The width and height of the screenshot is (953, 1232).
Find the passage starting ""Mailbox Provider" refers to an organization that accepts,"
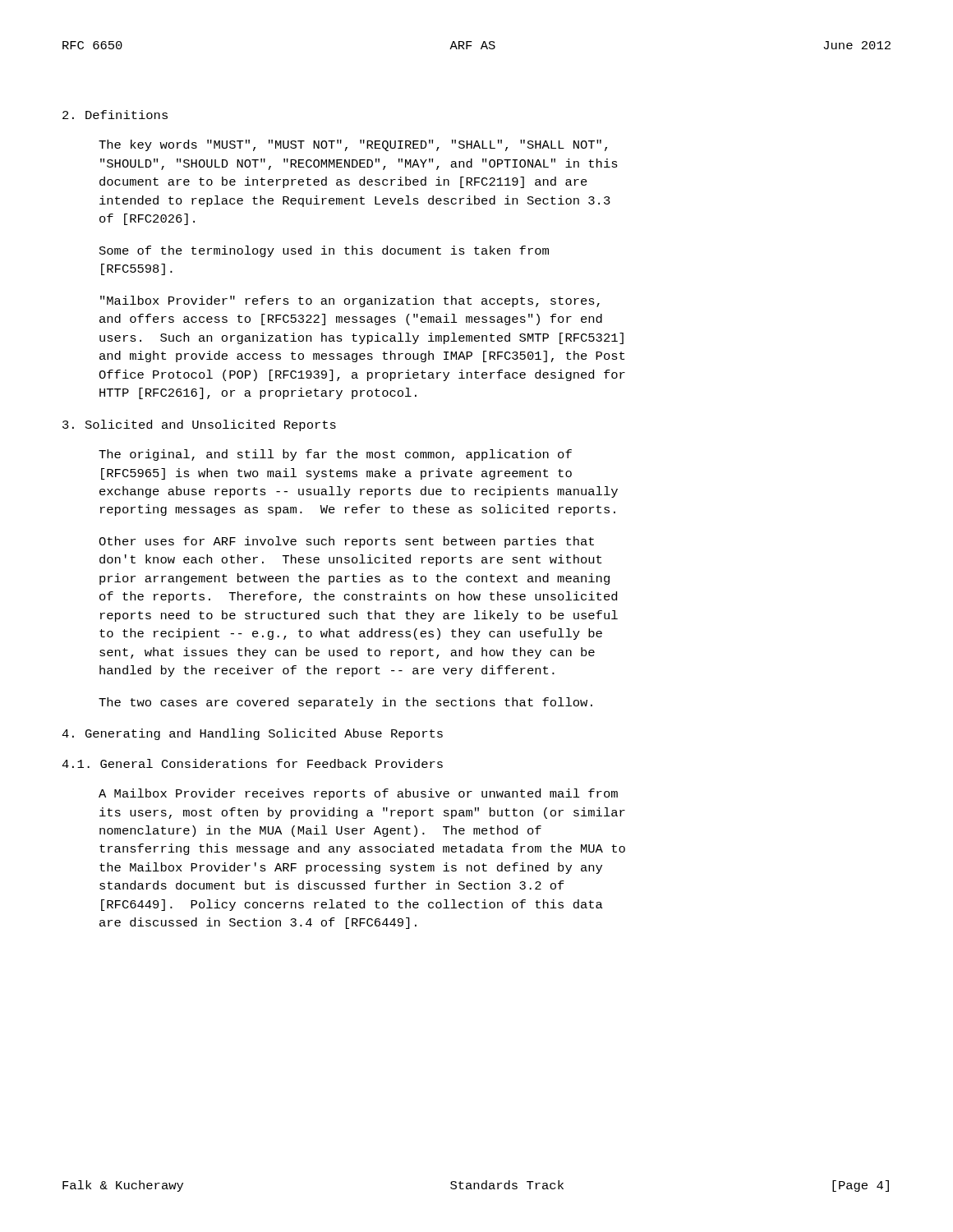click(362, 347)
